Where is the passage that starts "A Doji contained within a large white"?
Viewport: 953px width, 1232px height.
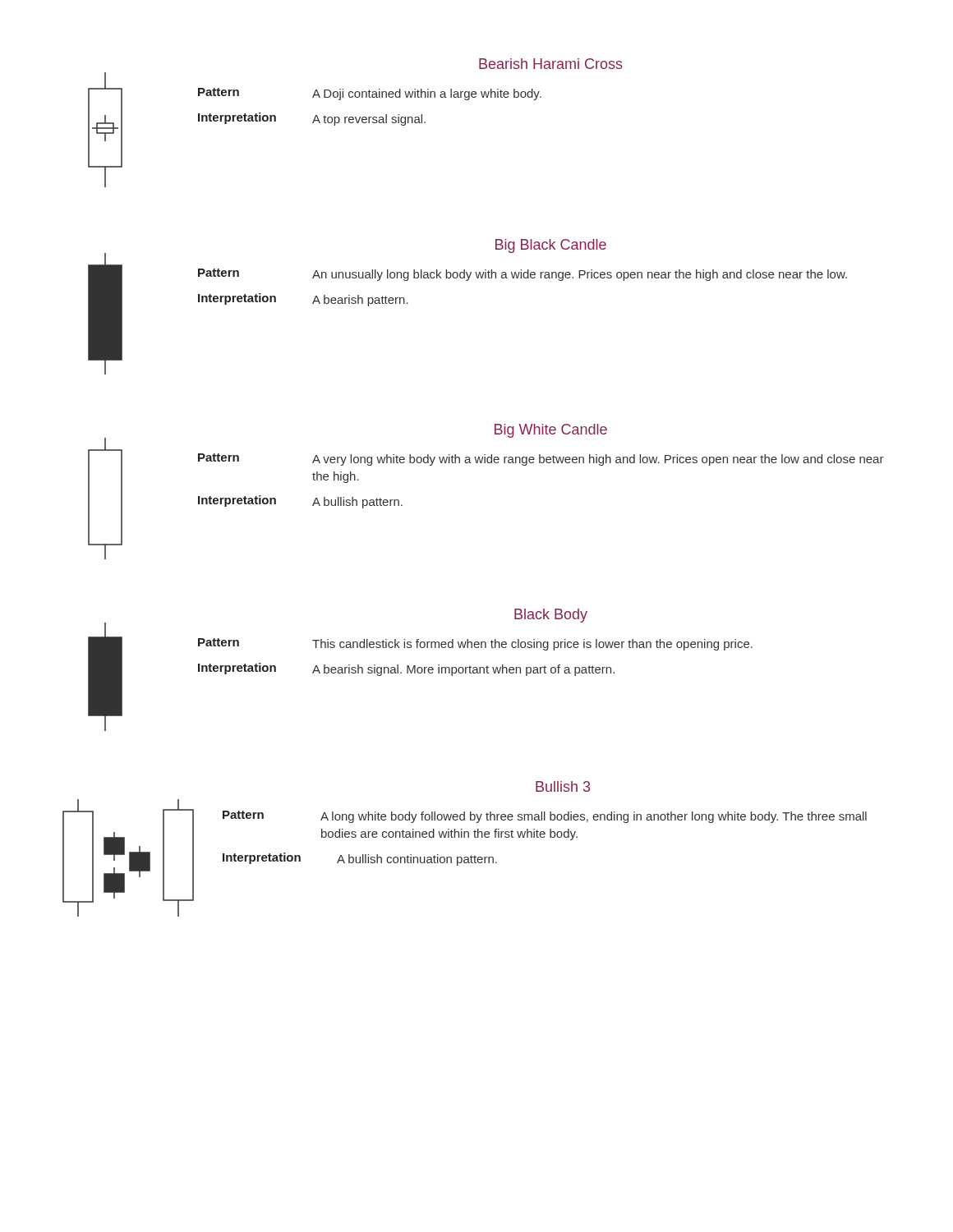pyautogui.click(x=427, y=93)
